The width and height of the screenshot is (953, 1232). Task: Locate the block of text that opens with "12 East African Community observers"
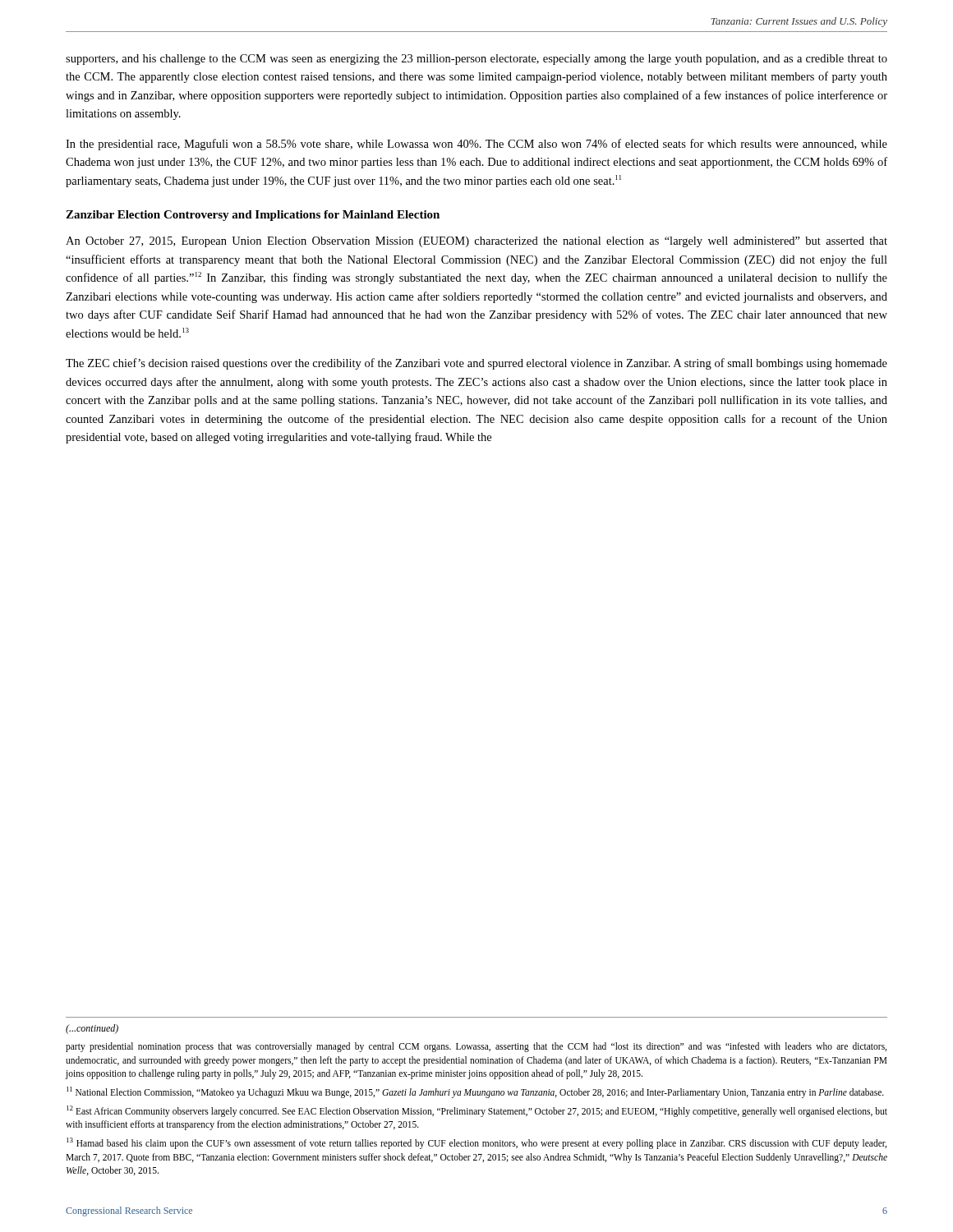coord(476,1117)
